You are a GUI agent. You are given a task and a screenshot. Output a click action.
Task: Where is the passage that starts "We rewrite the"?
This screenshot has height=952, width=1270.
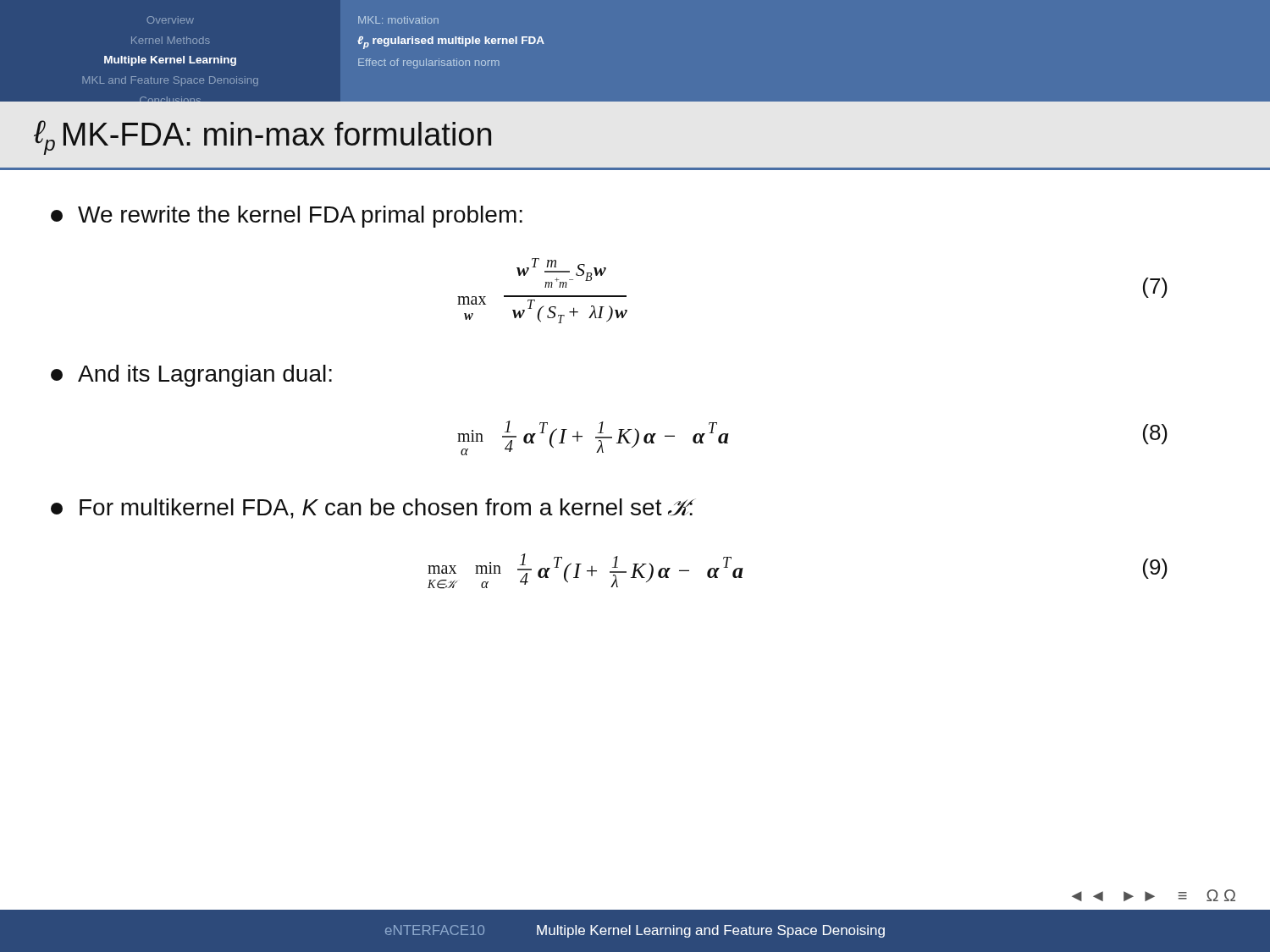pos(287,215)
